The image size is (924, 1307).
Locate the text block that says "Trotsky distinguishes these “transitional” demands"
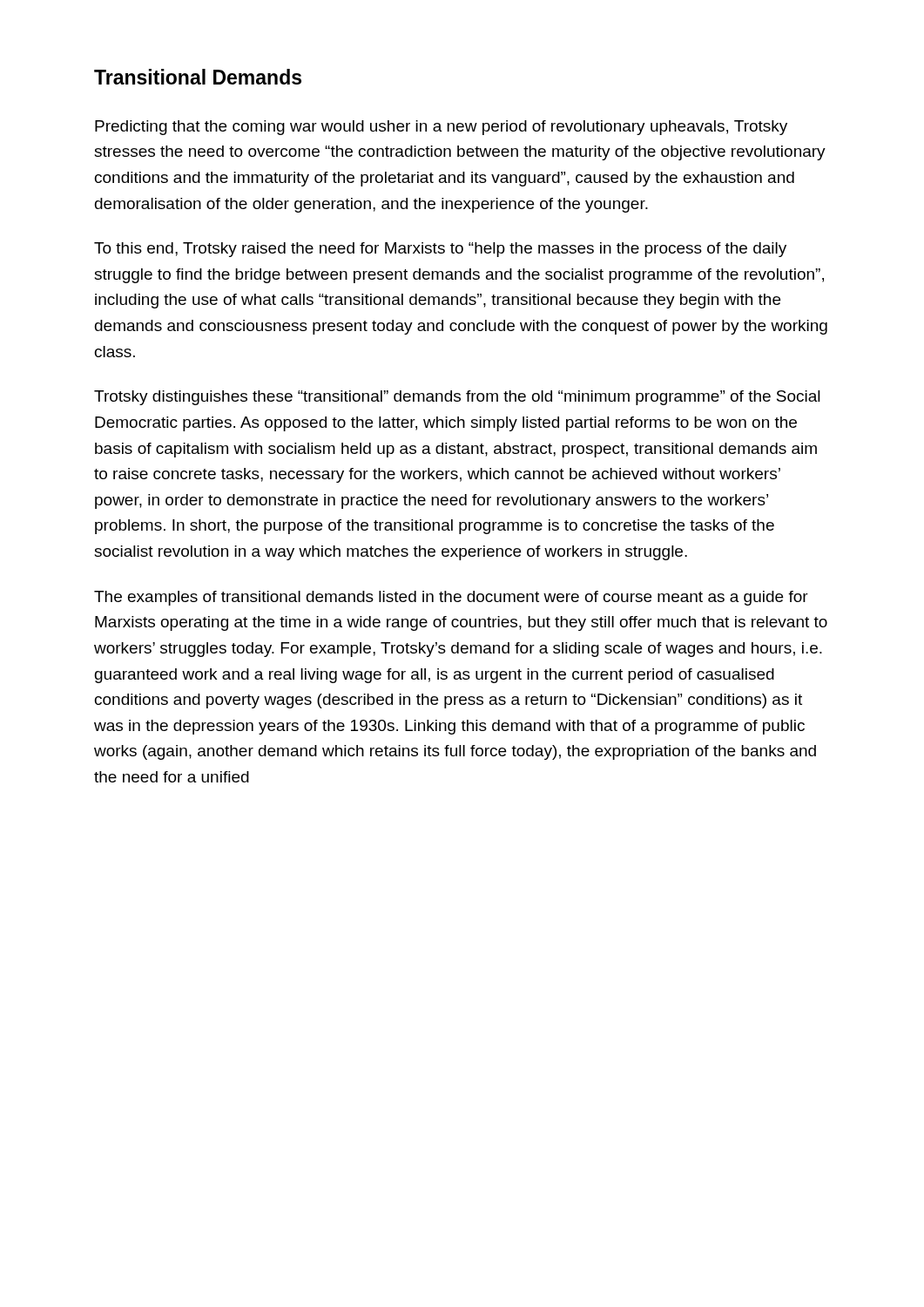(x=457, y=474)
